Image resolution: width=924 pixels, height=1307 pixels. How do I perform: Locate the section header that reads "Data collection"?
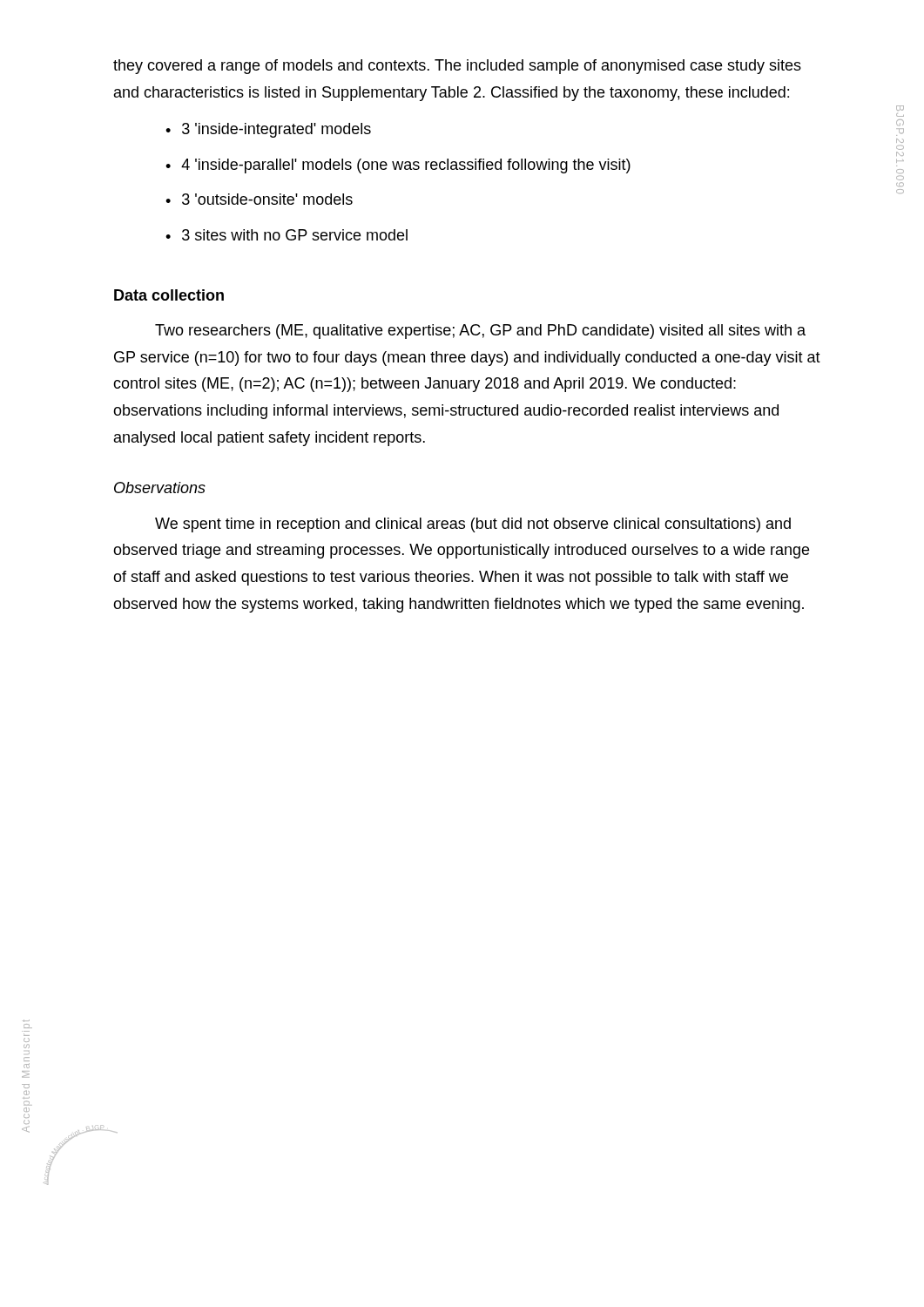tap(169, 295)
